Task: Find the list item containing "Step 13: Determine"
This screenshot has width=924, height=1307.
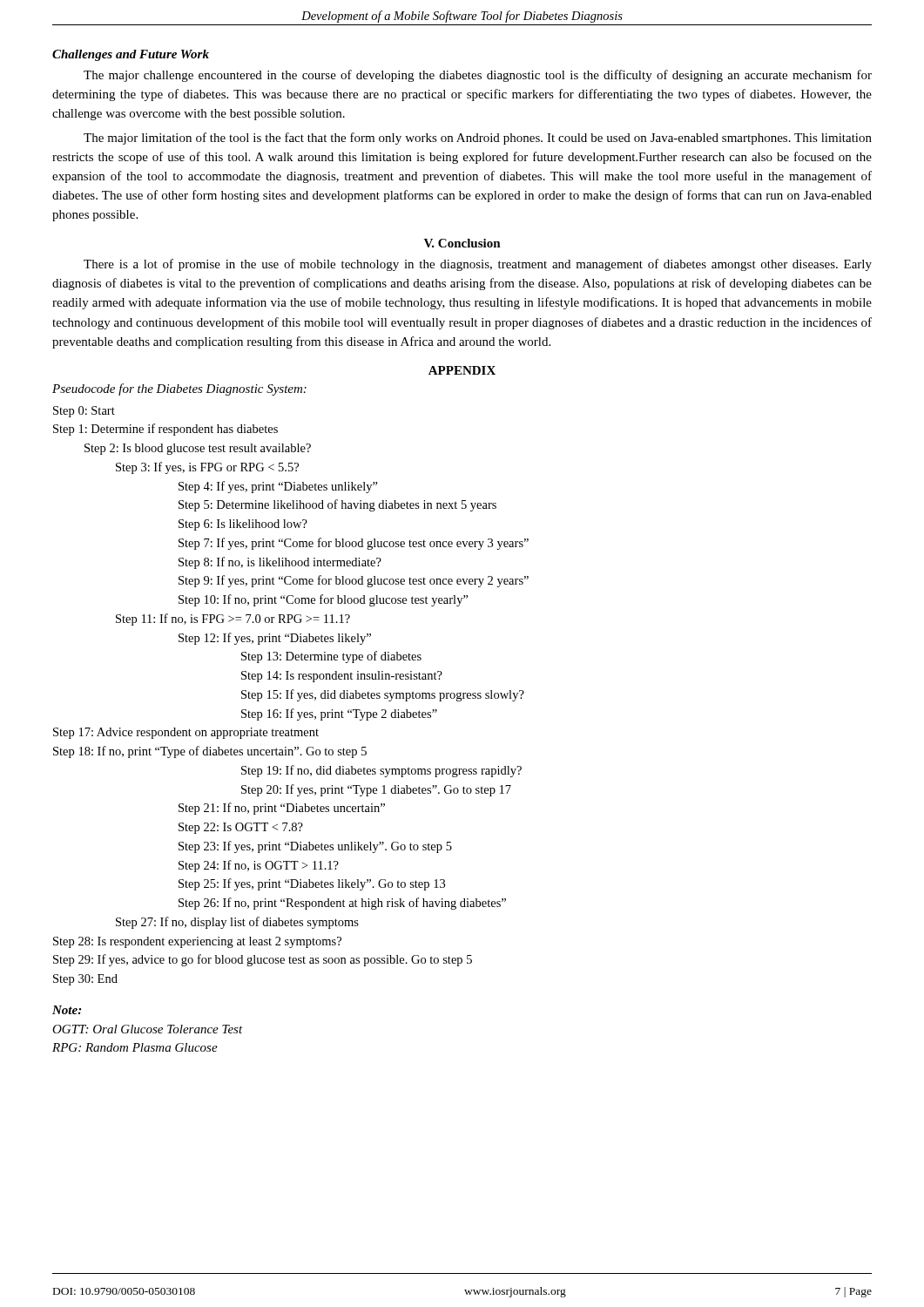Action: coord(331,656)
